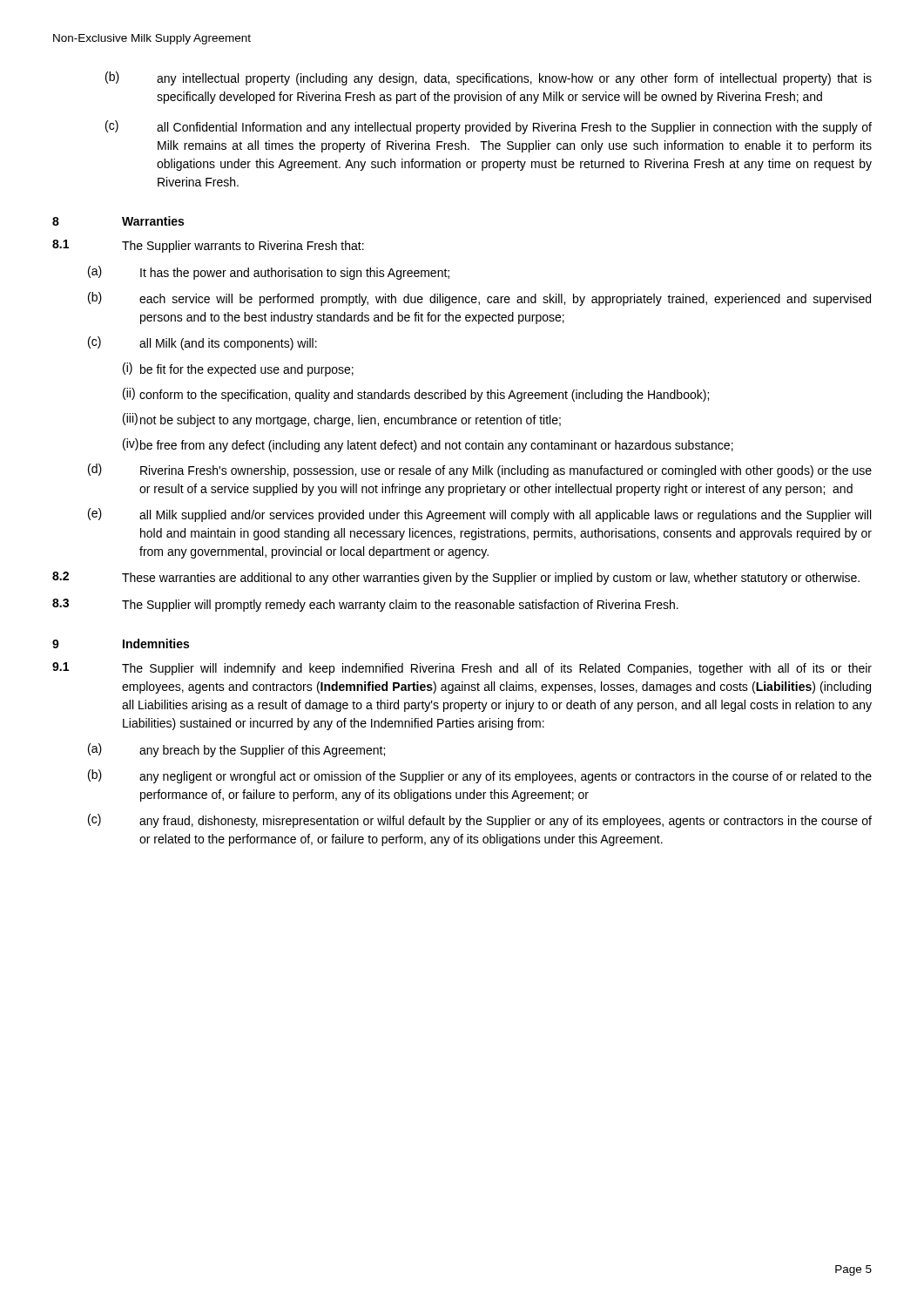The image size is (924, 1307).
Task: Find the list item that says "(a) any breach"
Action: click(x=236, y=750)
